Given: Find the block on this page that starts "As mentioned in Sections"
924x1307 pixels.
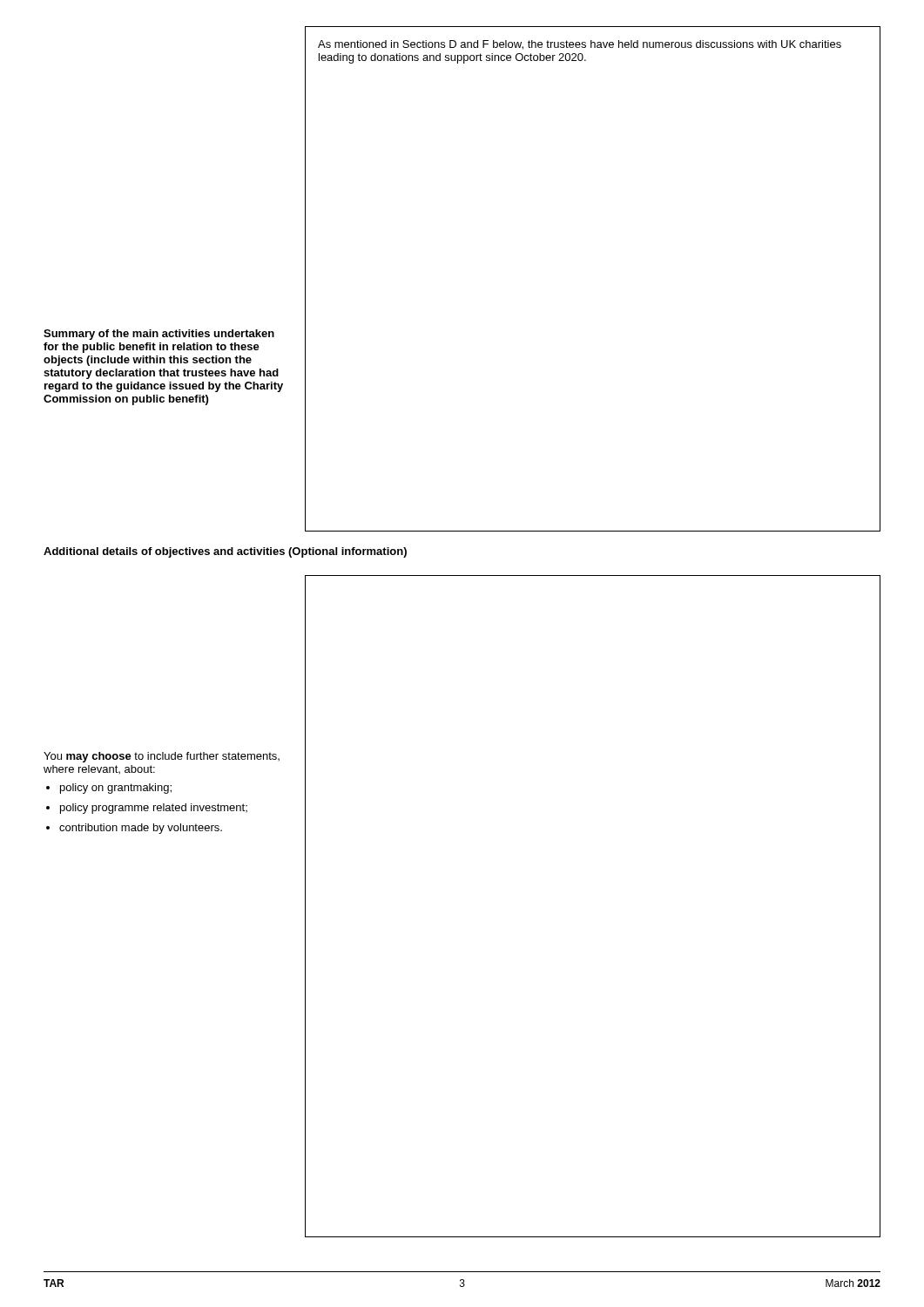Looking at the screenshot, I should coord(580,51).
